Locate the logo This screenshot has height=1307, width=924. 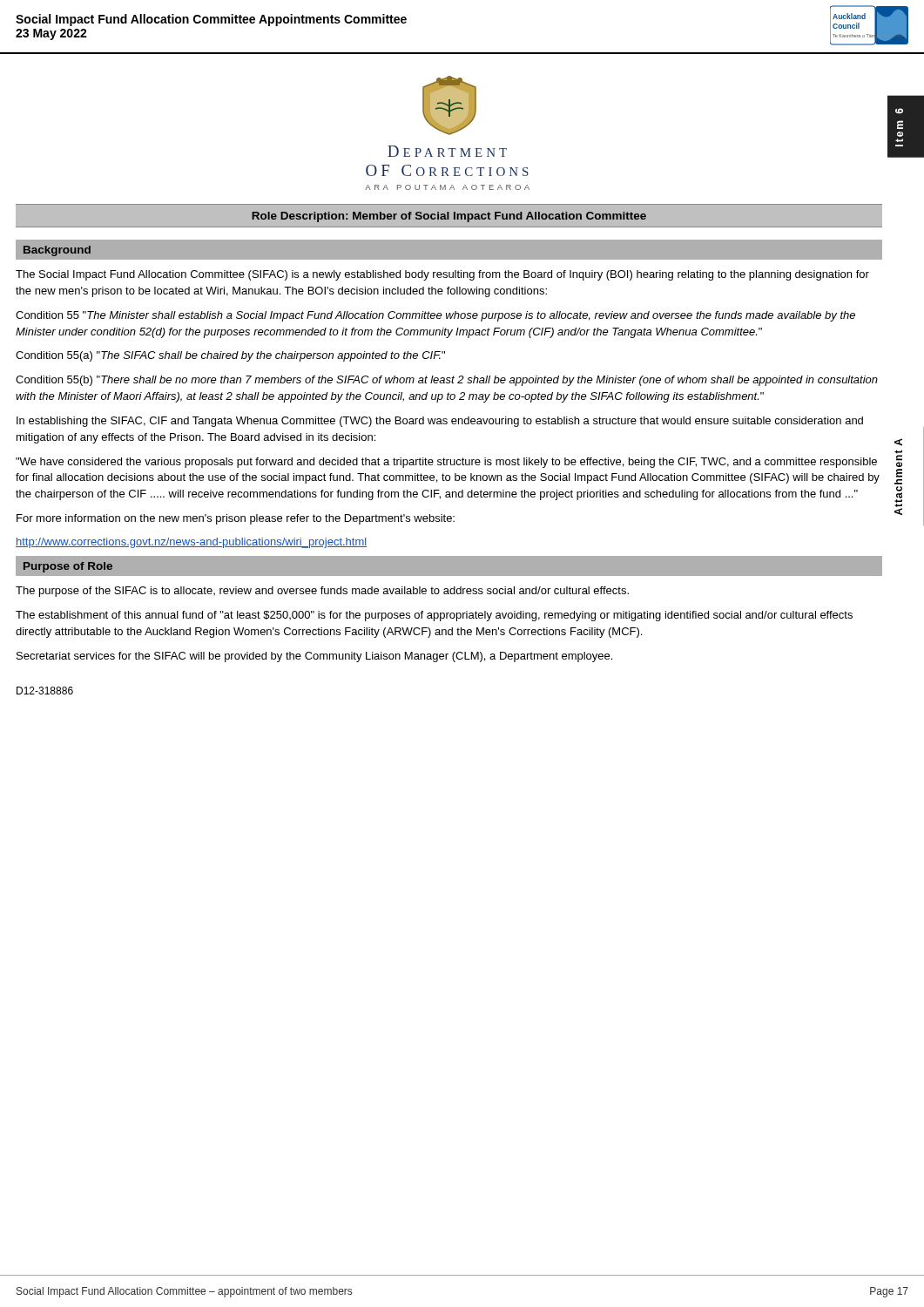449,106
